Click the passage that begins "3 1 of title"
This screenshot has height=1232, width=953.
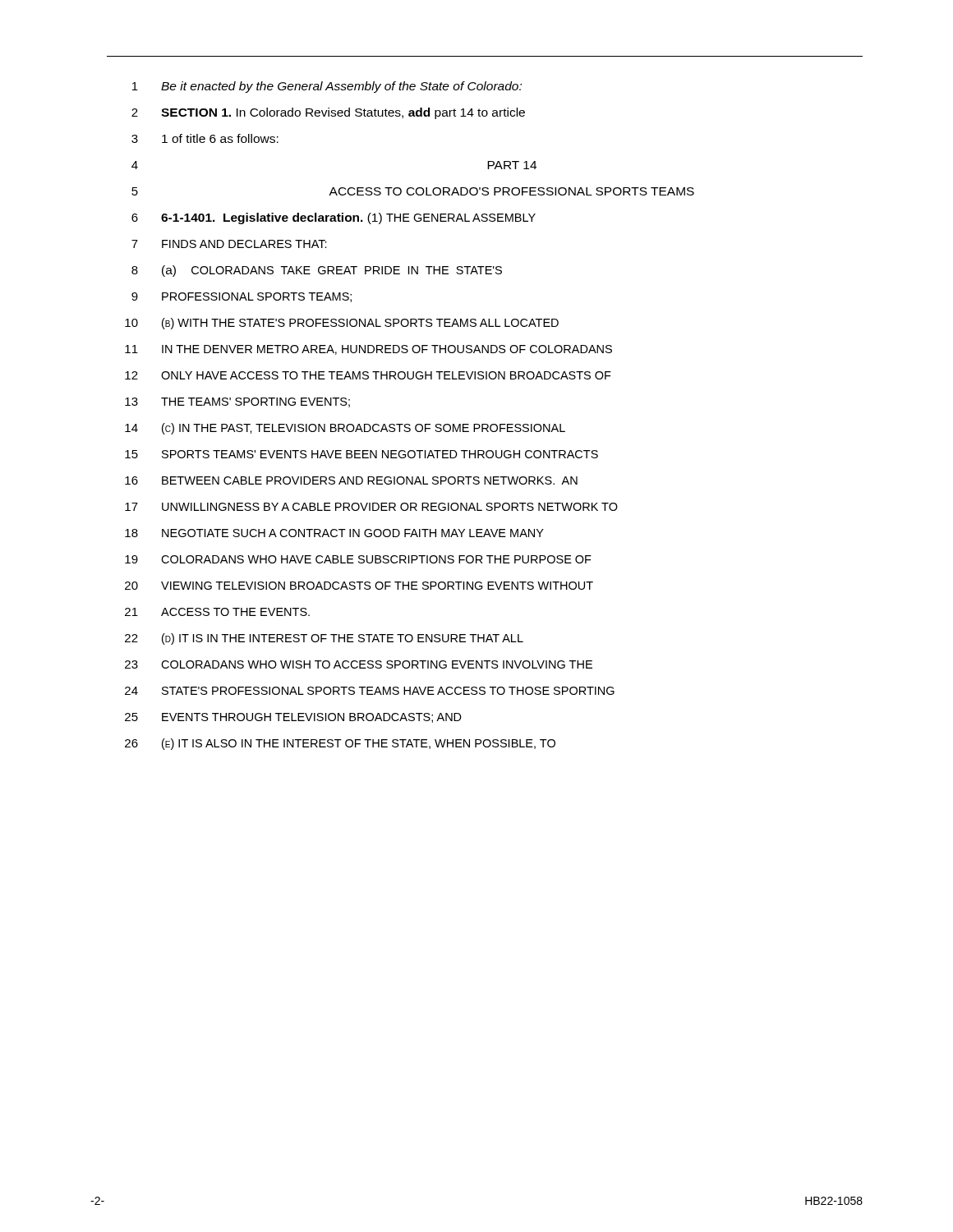[205, 138]
